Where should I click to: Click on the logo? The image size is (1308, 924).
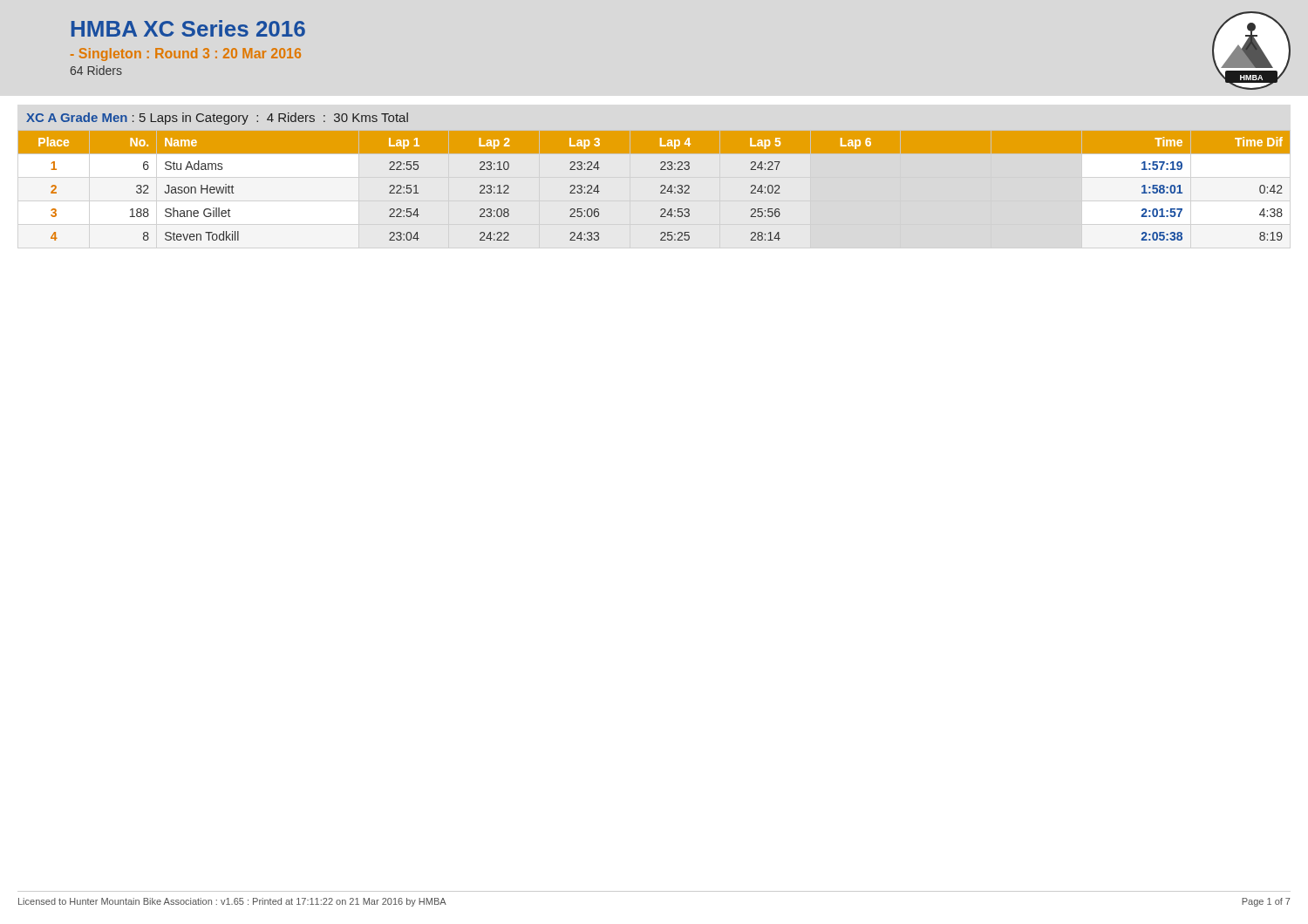(x=1251, y=51)
